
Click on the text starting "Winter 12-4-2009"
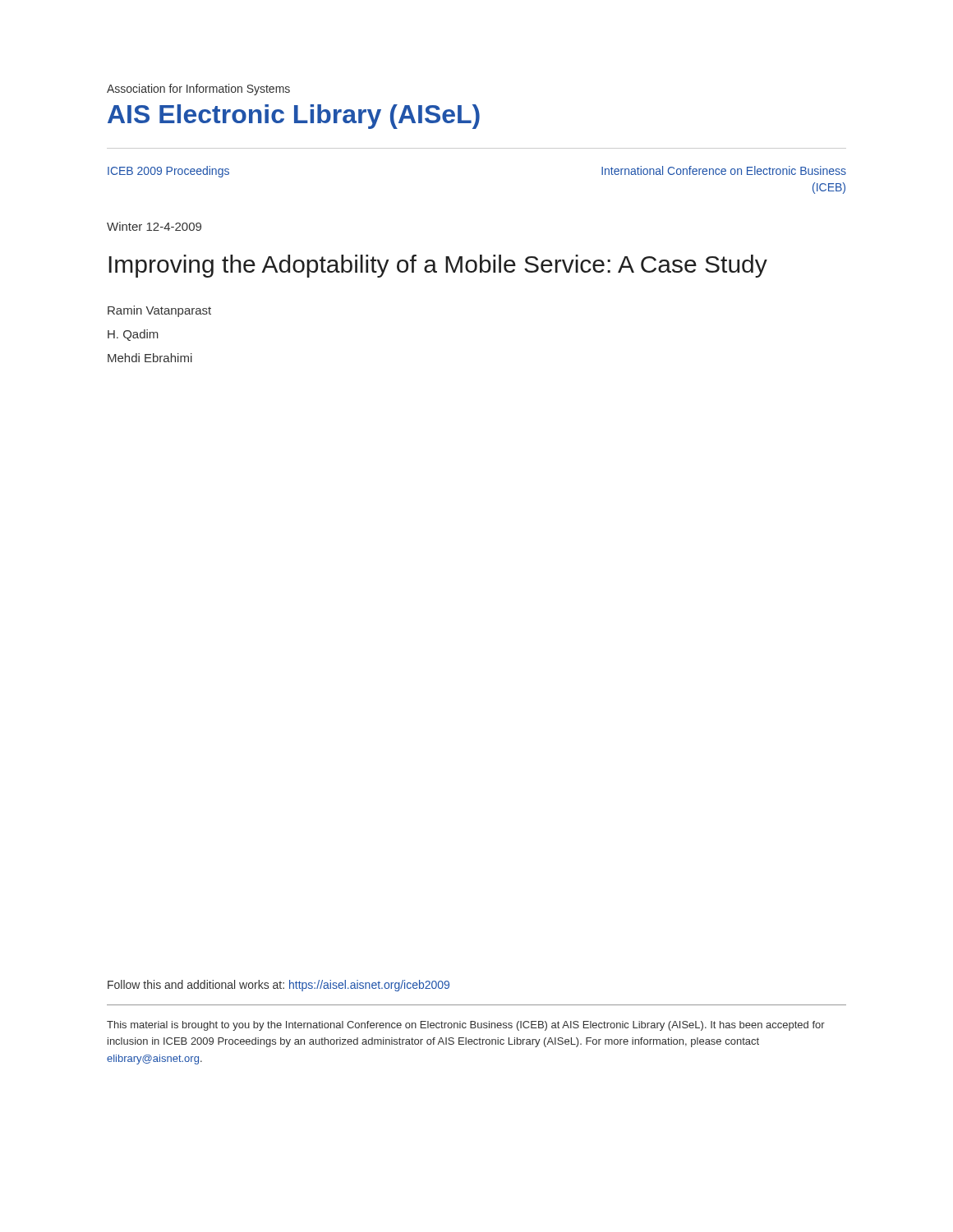point(154,226)
